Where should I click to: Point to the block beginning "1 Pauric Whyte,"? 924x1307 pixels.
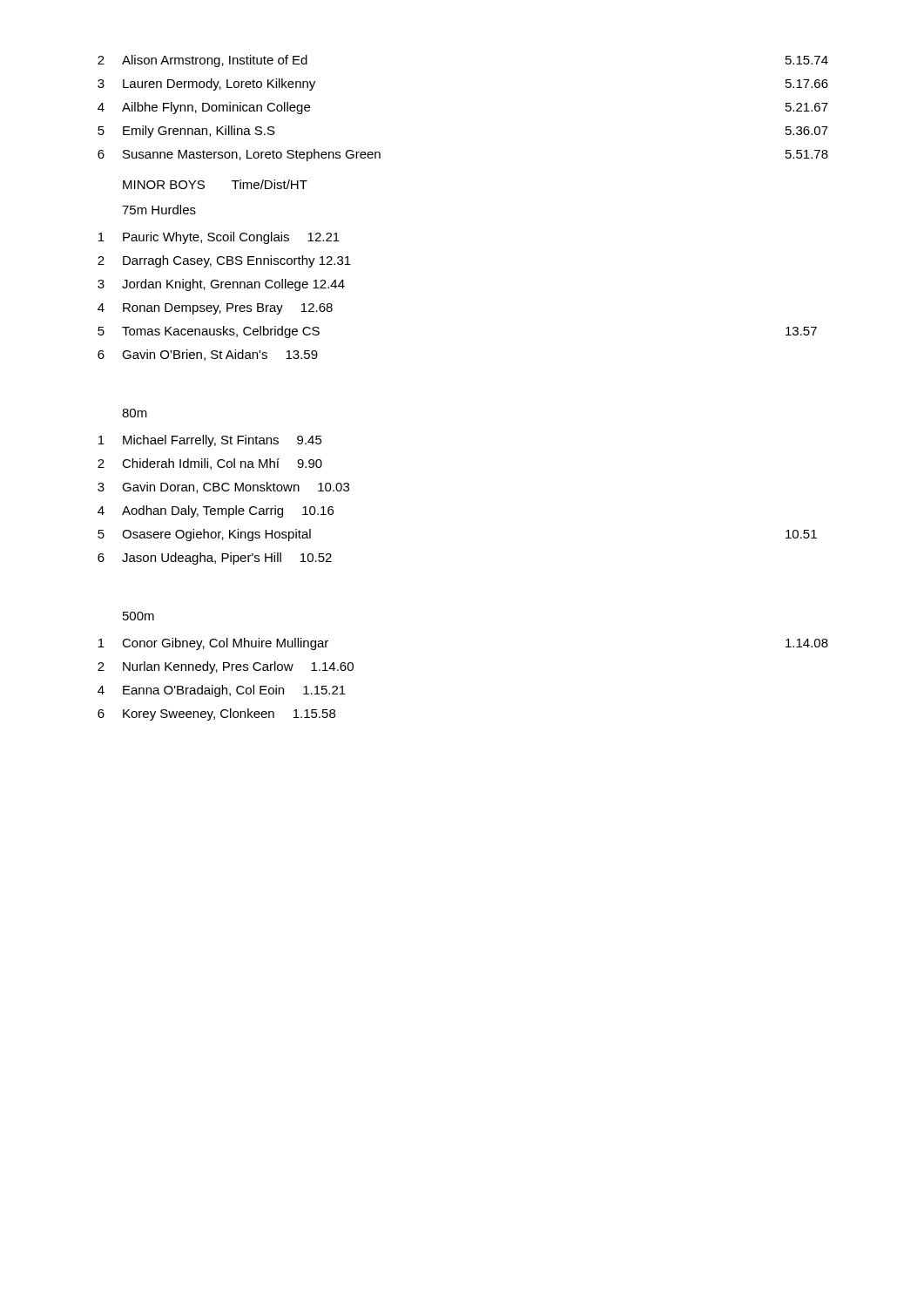219,238
